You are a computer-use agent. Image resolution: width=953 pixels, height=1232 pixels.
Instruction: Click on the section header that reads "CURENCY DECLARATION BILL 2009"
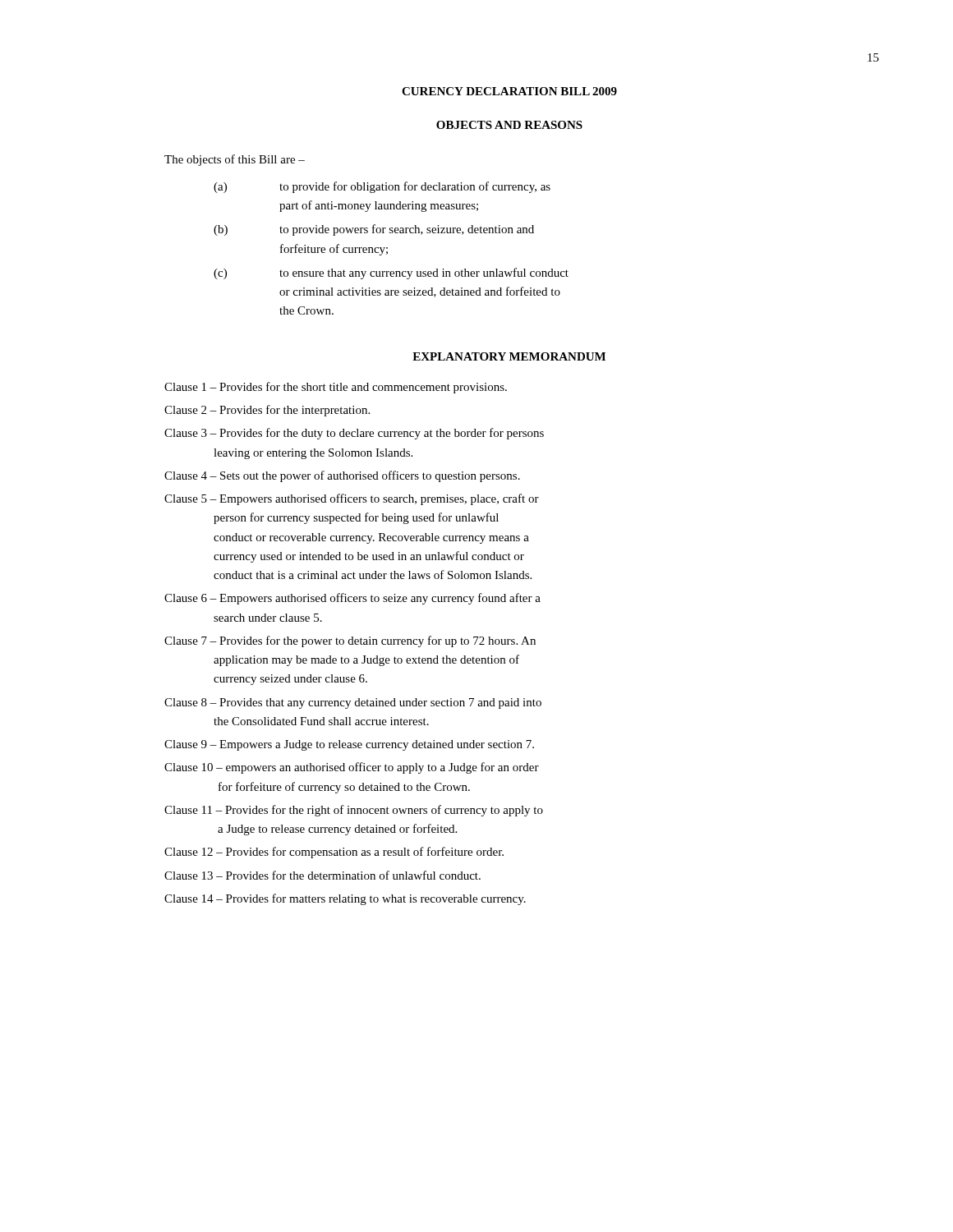coord(509,91)
